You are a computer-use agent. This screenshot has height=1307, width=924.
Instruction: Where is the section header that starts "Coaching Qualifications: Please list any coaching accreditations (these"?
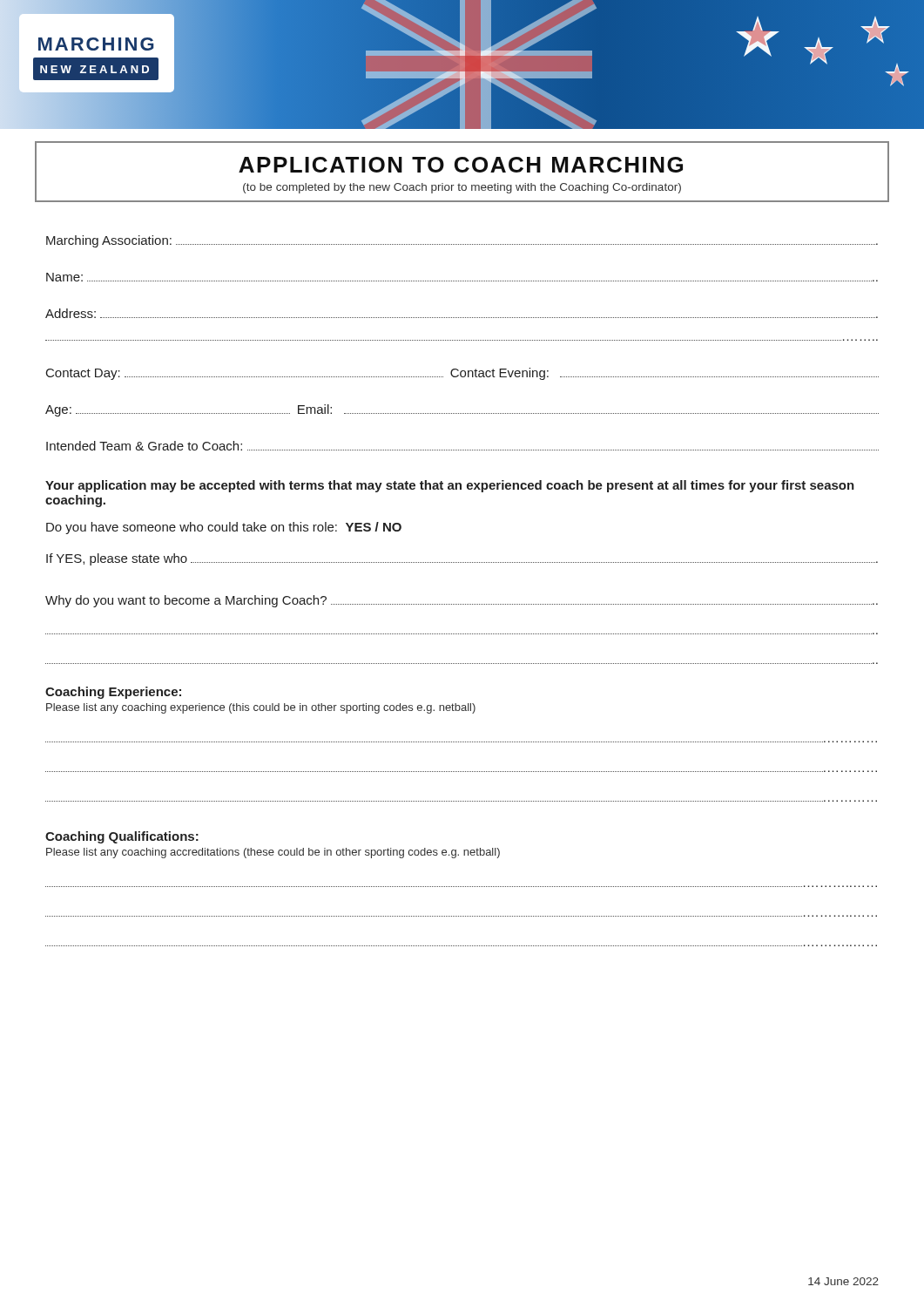tap(273, 843)
